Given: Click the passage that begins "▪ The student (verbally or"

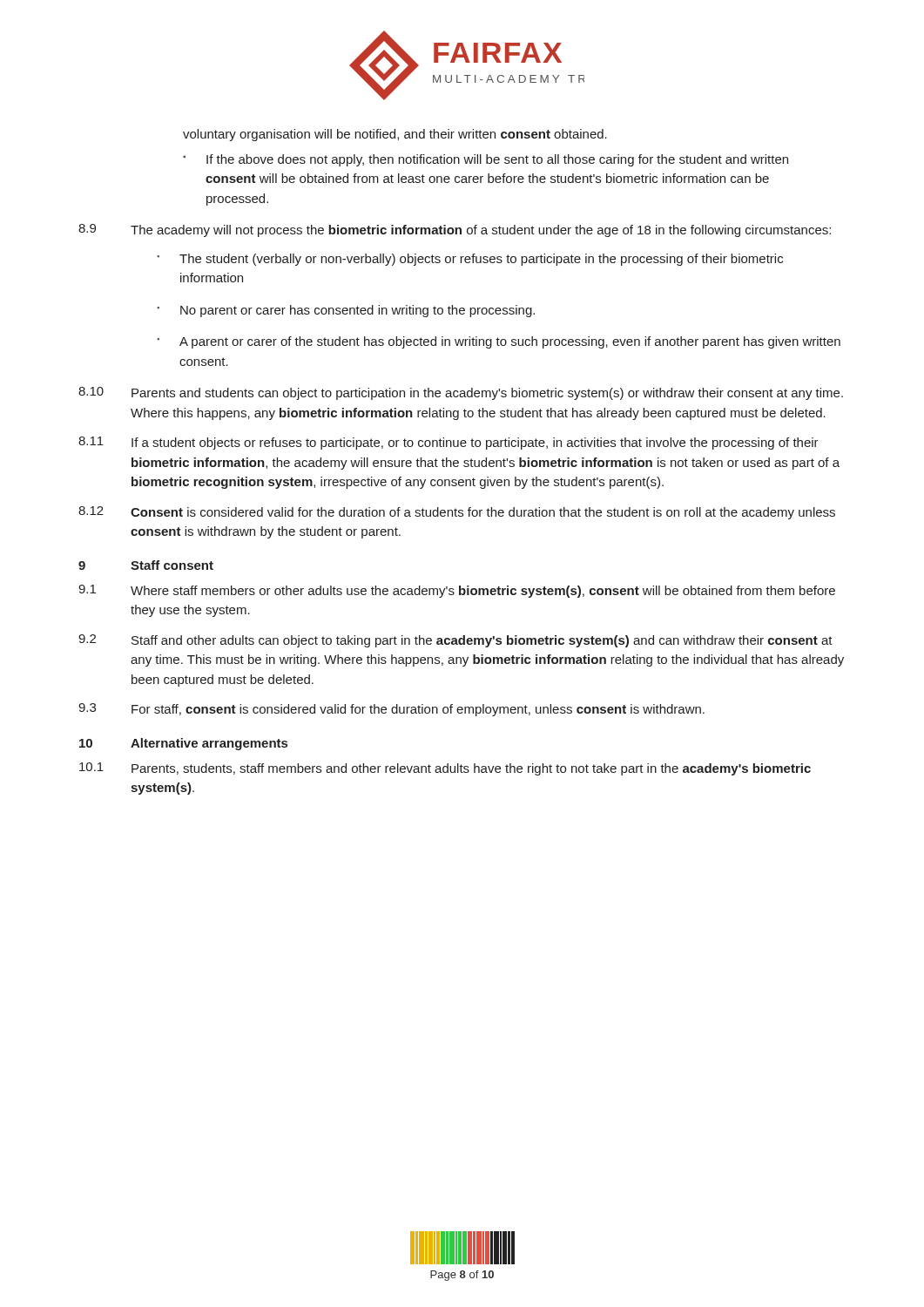Looking at the screenshot, I should (x=501, y=268).
